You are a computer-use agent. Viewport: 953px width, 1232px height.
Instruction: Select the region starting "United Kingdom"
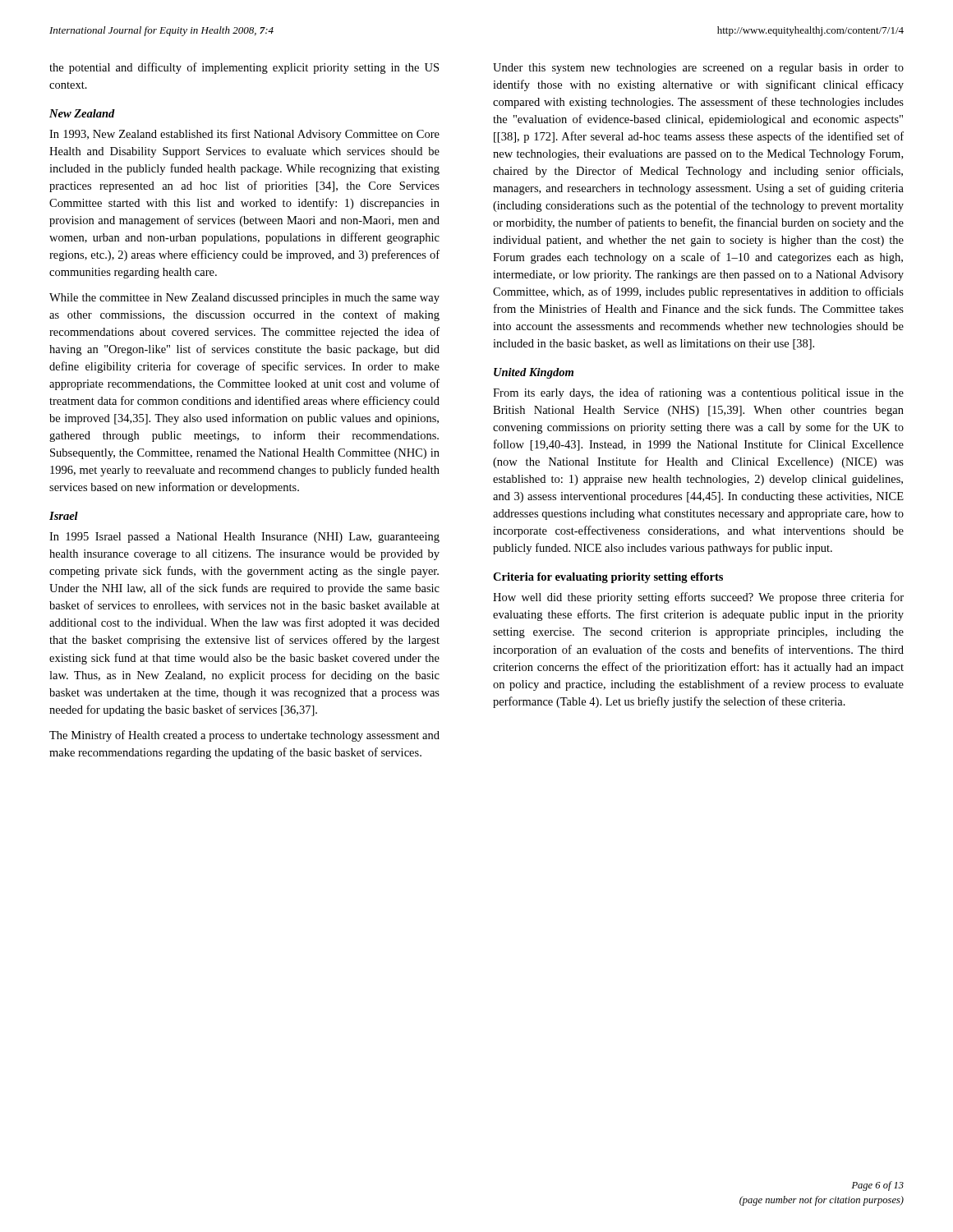coord(533,372)
